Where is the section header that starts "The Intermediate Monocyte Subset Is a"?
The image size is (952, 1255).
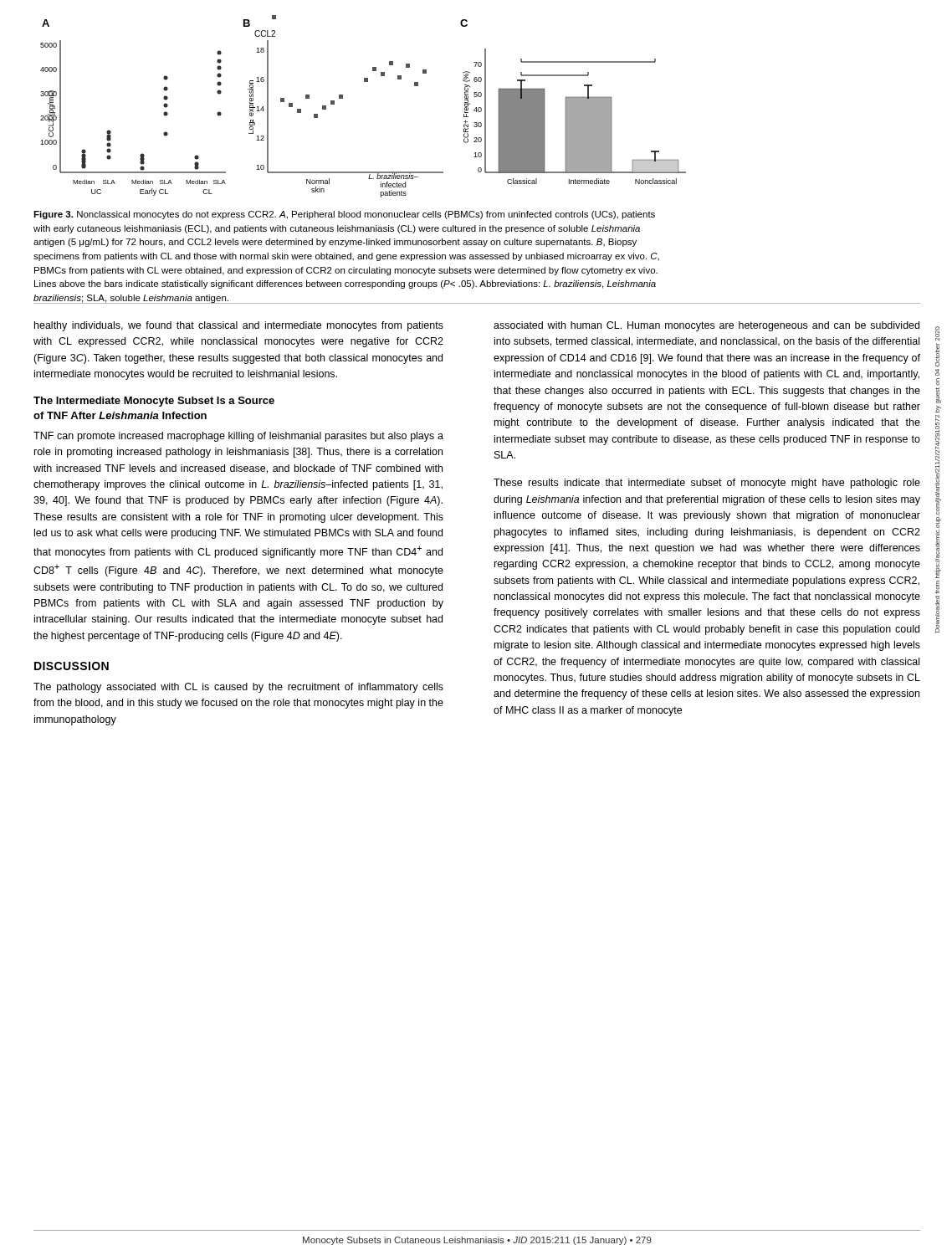154,408
